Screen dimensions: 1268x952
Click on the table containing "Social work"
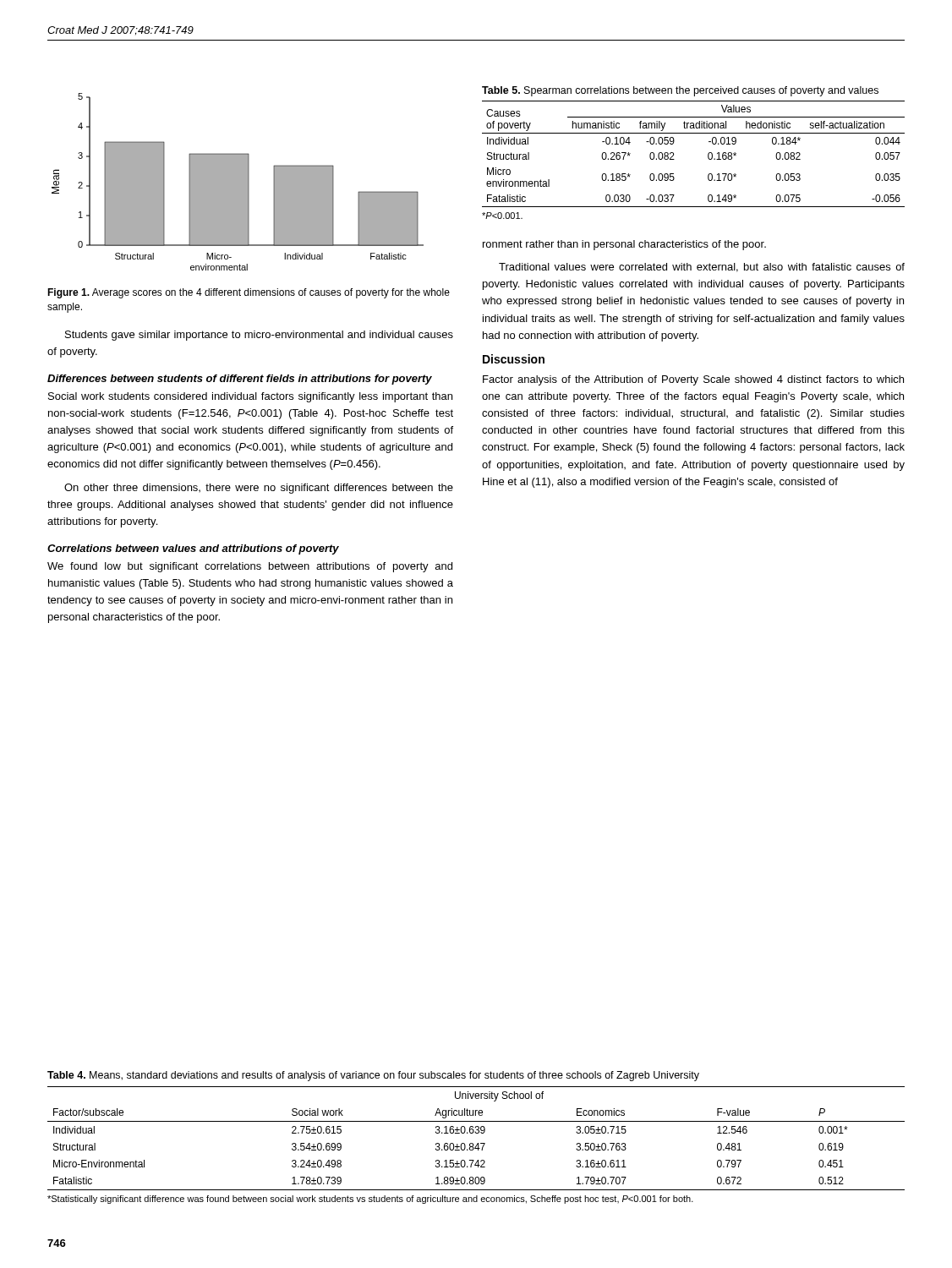[x=476, y=1137]
